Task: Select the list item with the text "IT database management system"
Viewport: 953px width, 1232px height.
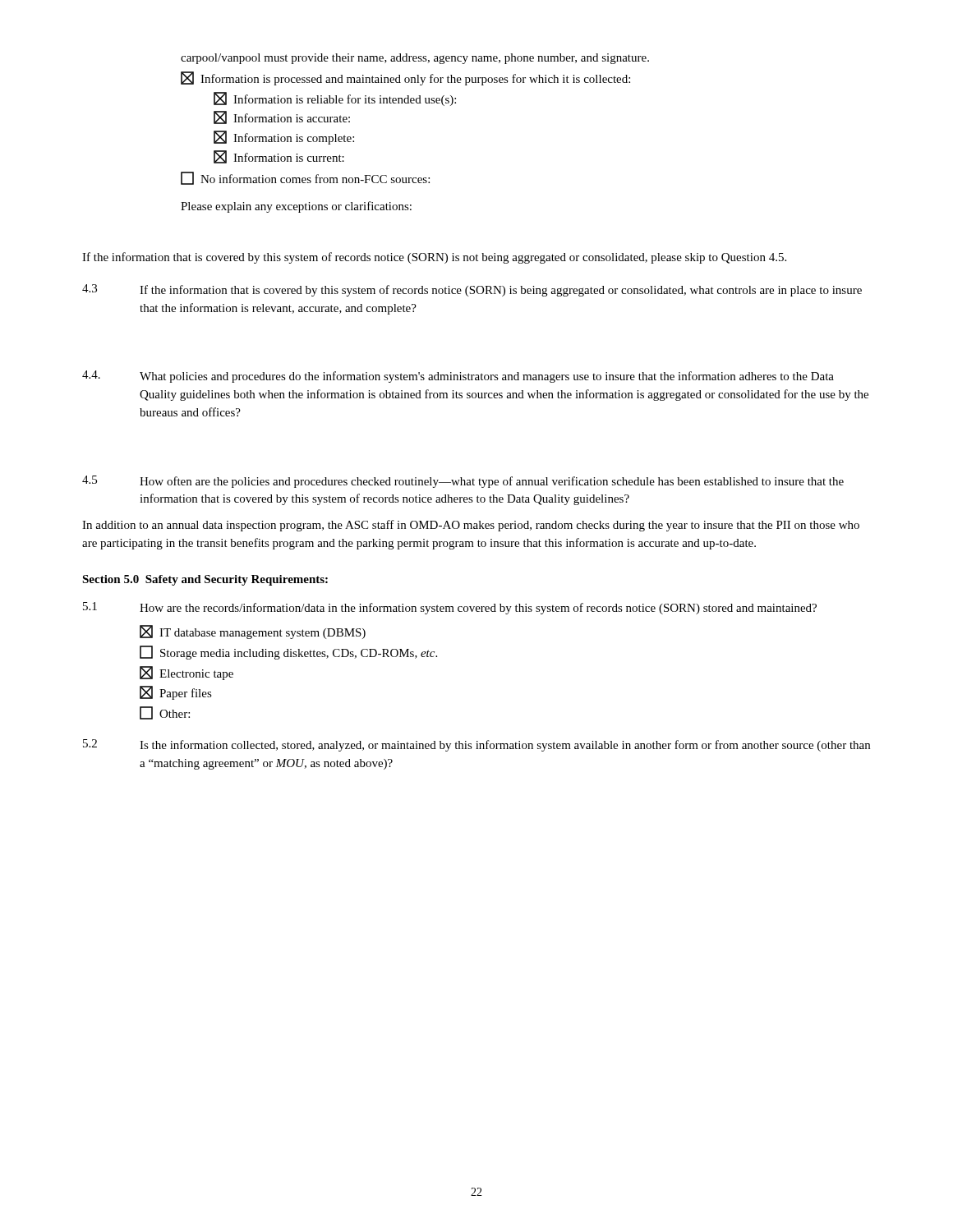Action: [253, 633]
